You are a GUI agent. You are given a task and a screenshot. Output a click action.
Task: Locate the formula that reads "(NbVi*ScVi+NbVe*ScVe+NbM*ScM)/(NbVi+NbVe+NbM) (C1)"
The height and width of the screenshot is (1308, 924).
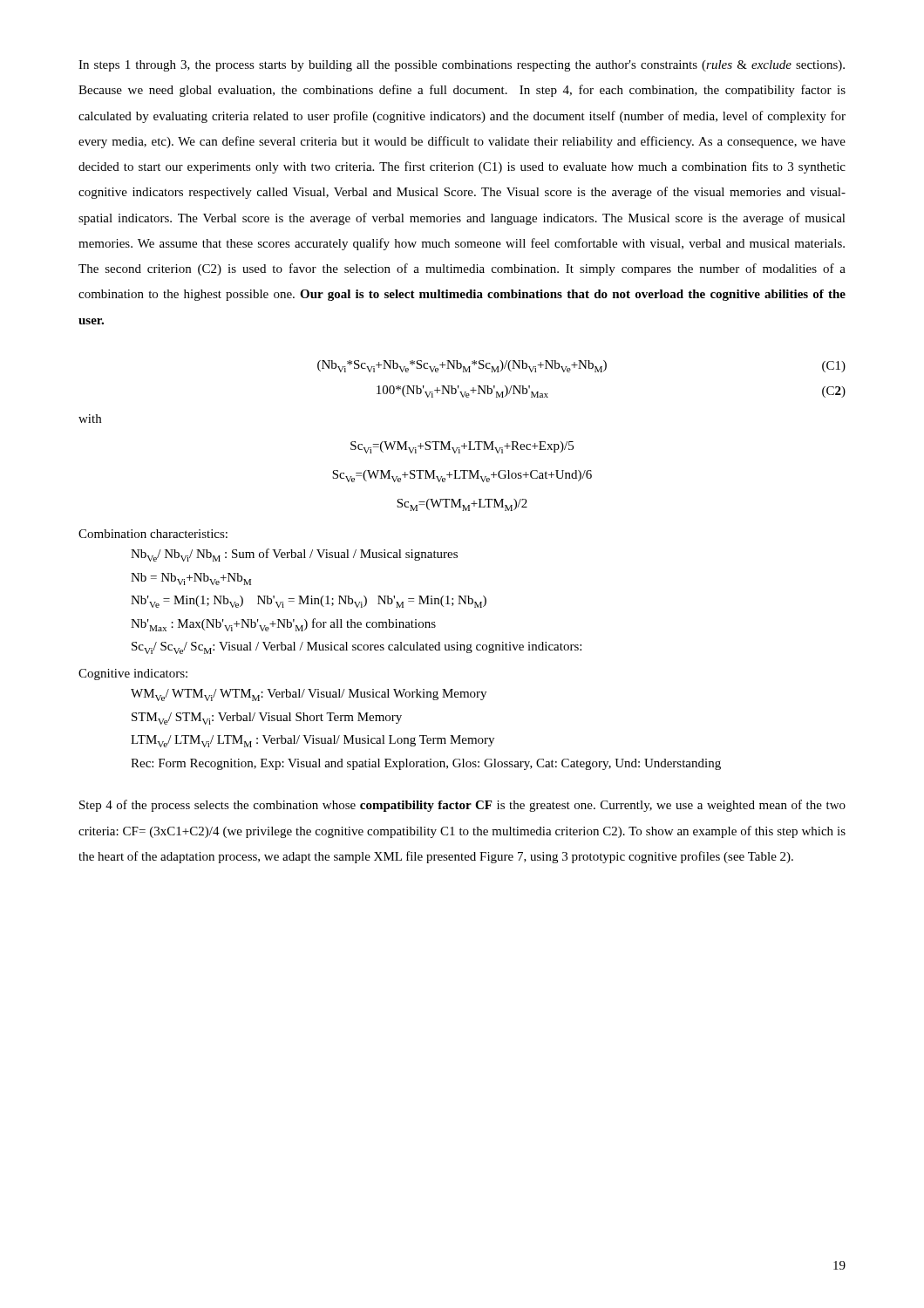click(581, 366)
